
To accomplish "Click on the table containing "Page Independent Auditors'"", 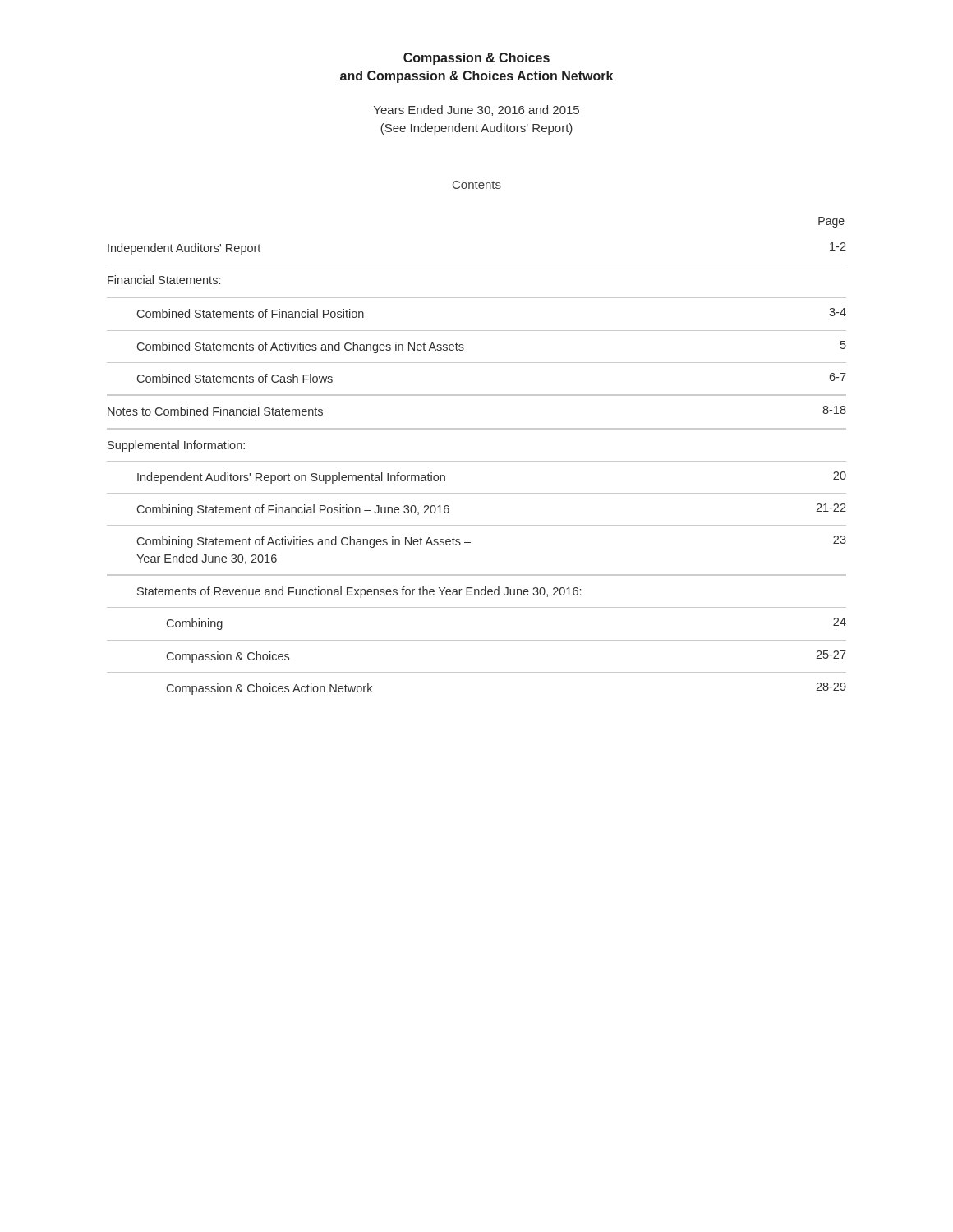I will point(476,459).
